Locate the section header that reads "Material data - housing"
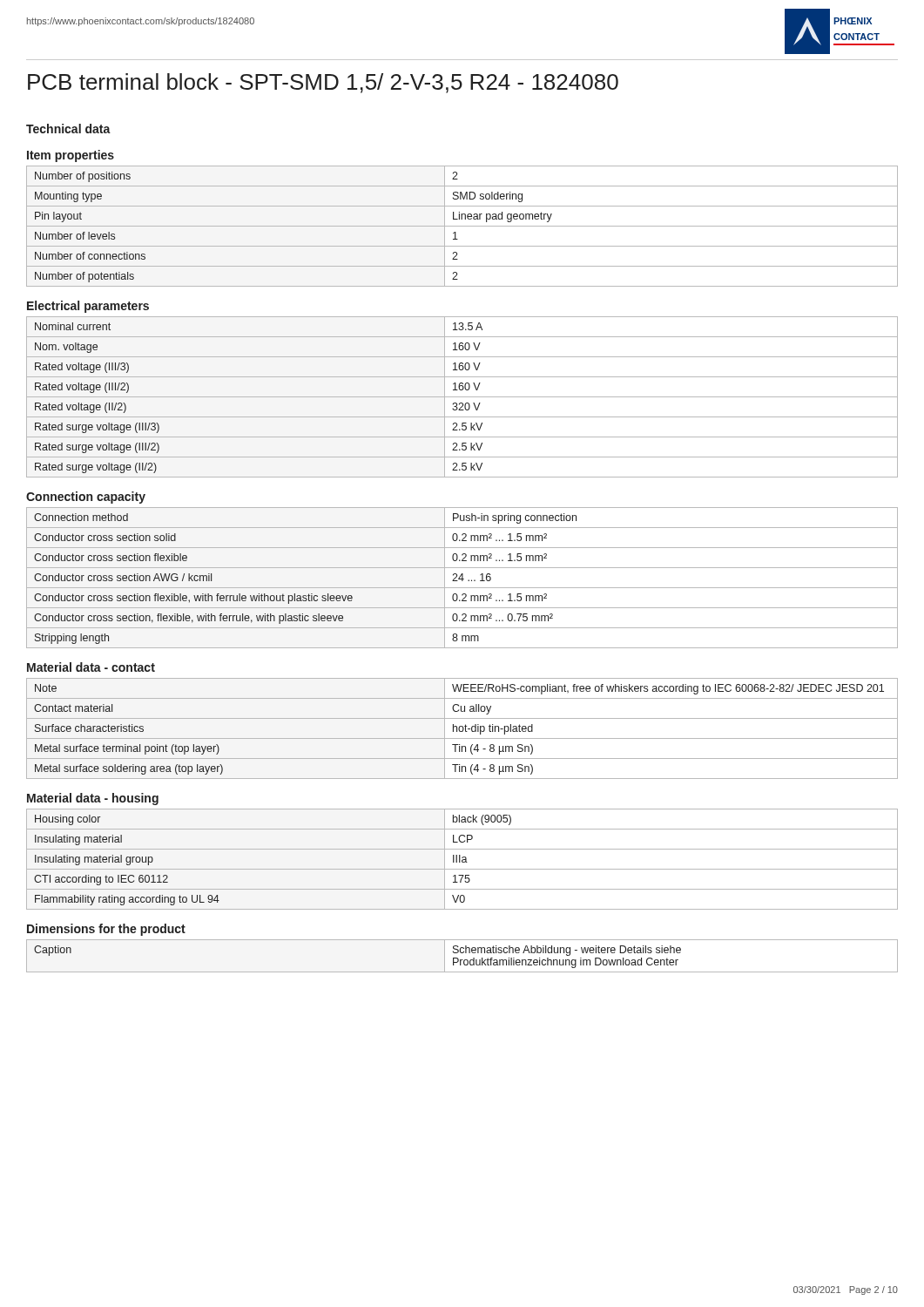The height and width of the screenshot is (1307, 924). (x=93, y=798)
